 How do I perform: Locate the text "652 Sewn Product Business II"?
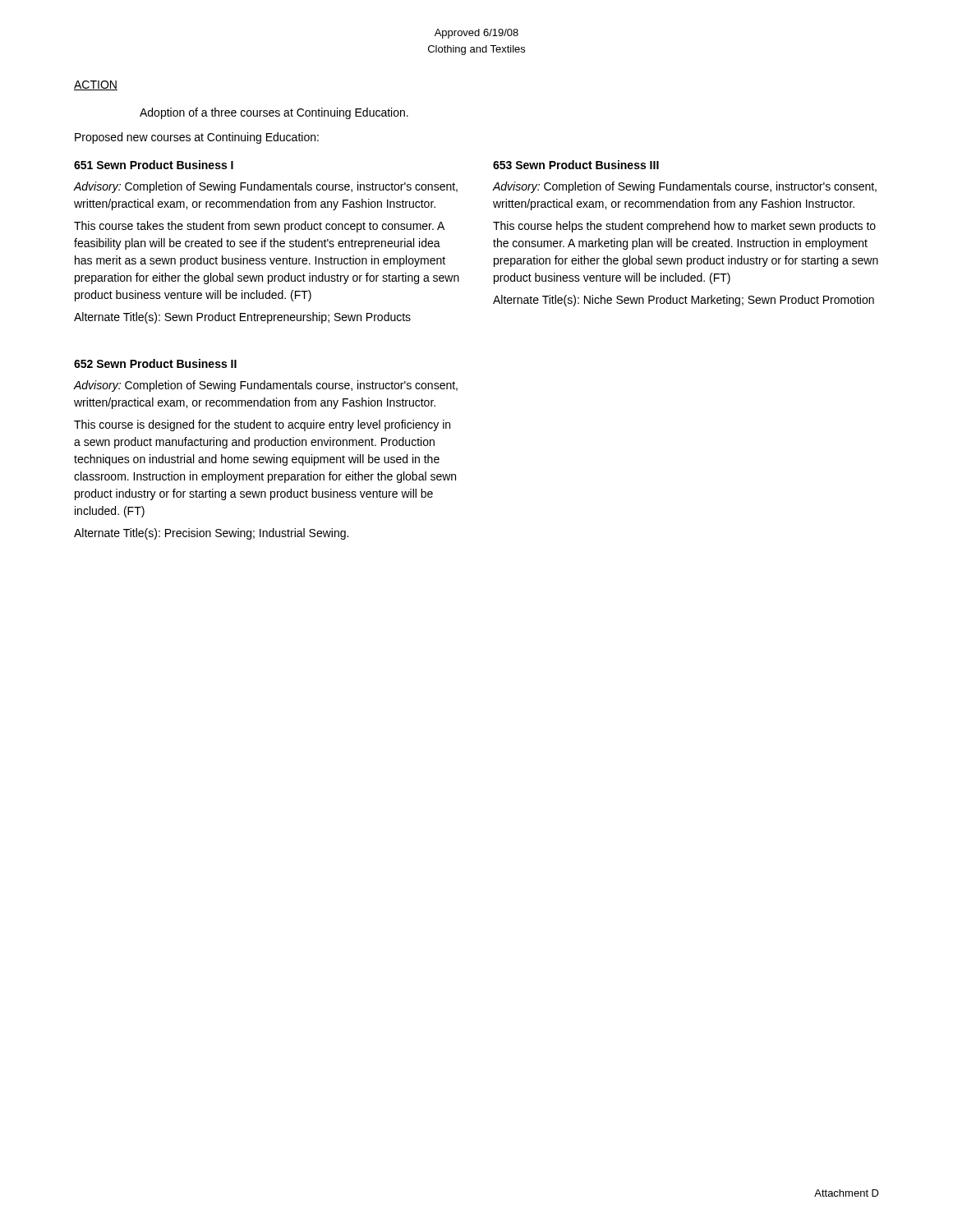click(155, 364)
